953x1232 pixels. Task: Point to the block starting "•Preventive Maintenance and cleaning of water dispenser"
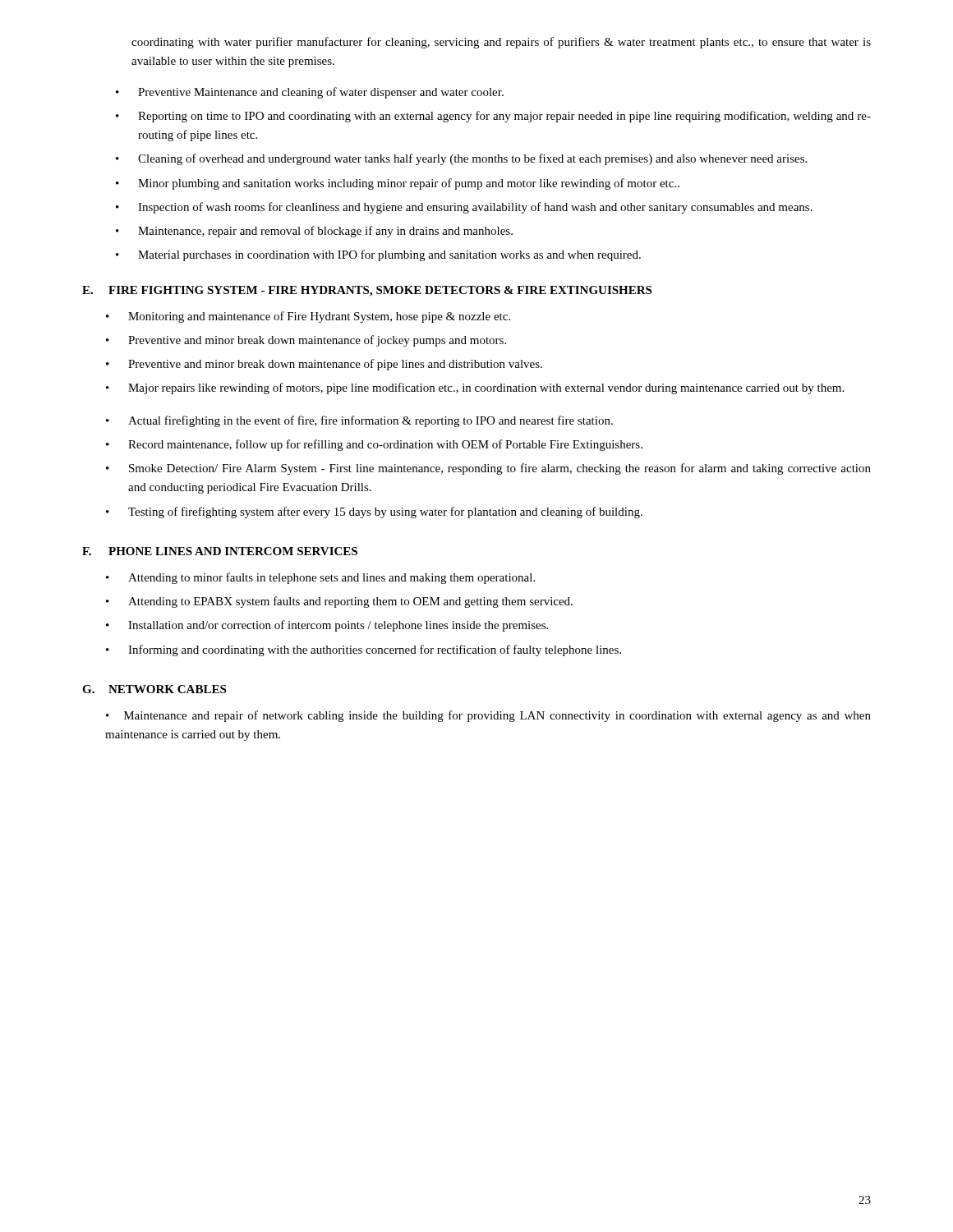(x=493, y=92)
